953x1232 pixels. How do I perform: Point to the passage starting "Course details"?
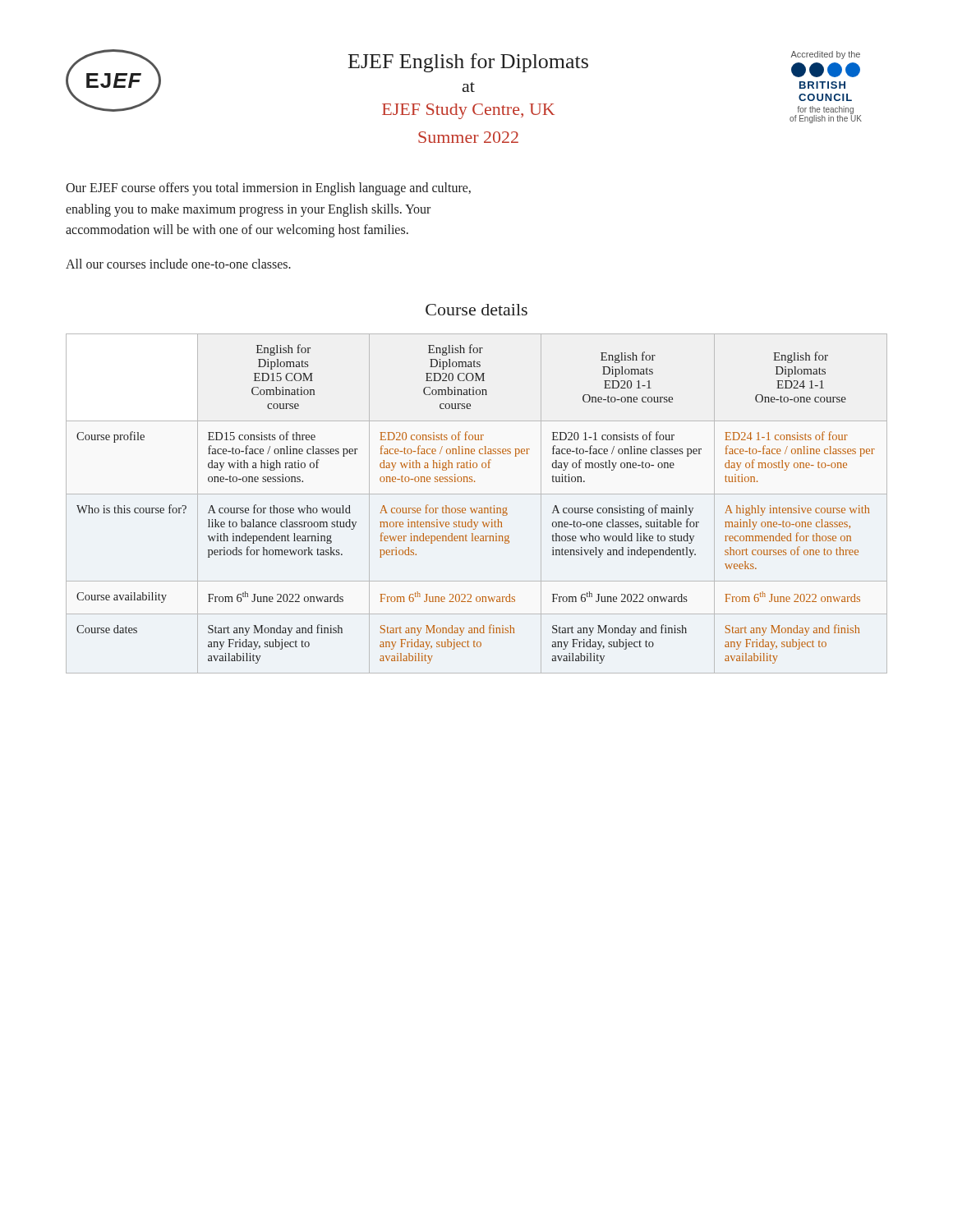point(476,310)
